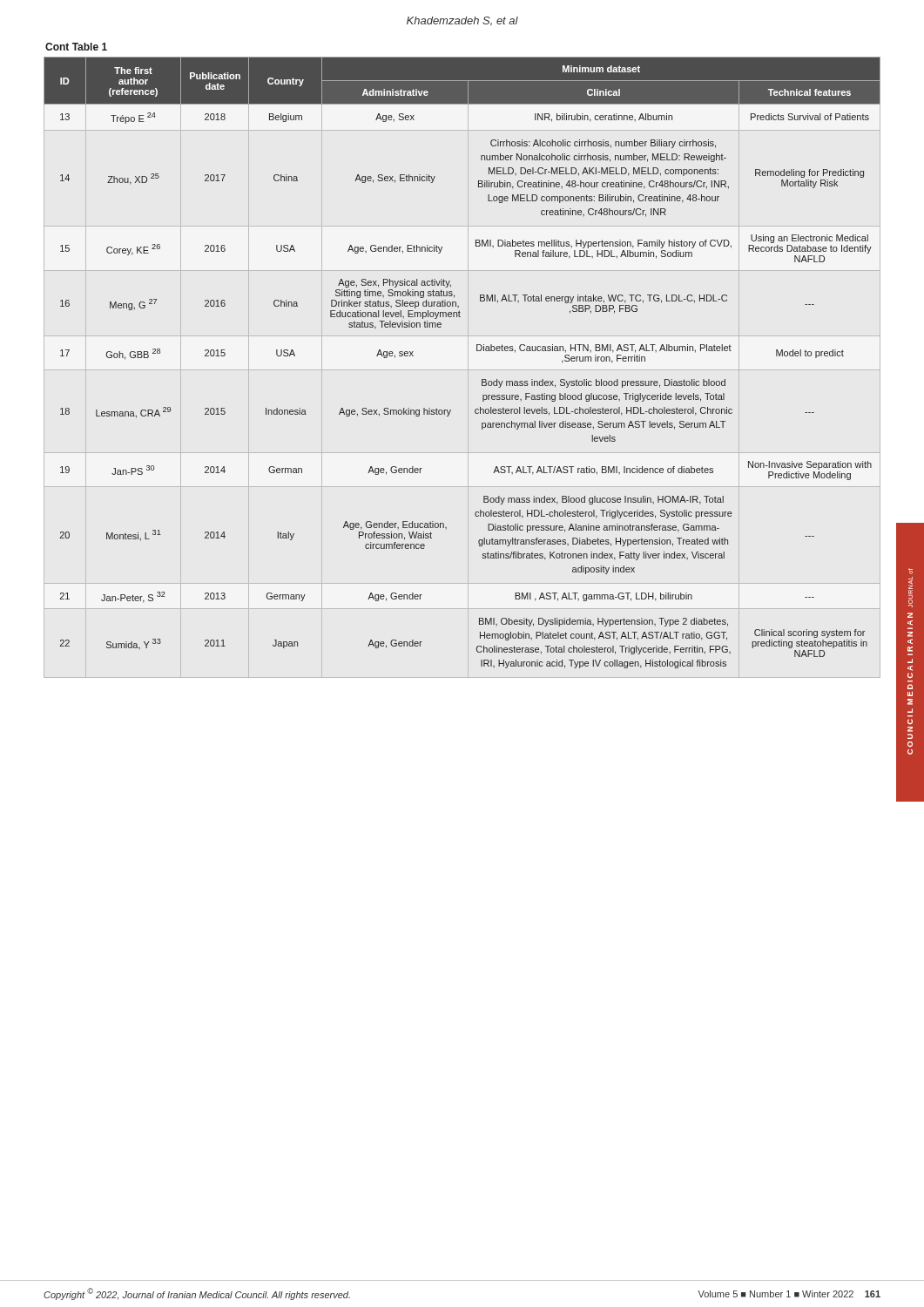
Task: Locate the table with the text "Age, Gender"
Action: coord(462,367)
